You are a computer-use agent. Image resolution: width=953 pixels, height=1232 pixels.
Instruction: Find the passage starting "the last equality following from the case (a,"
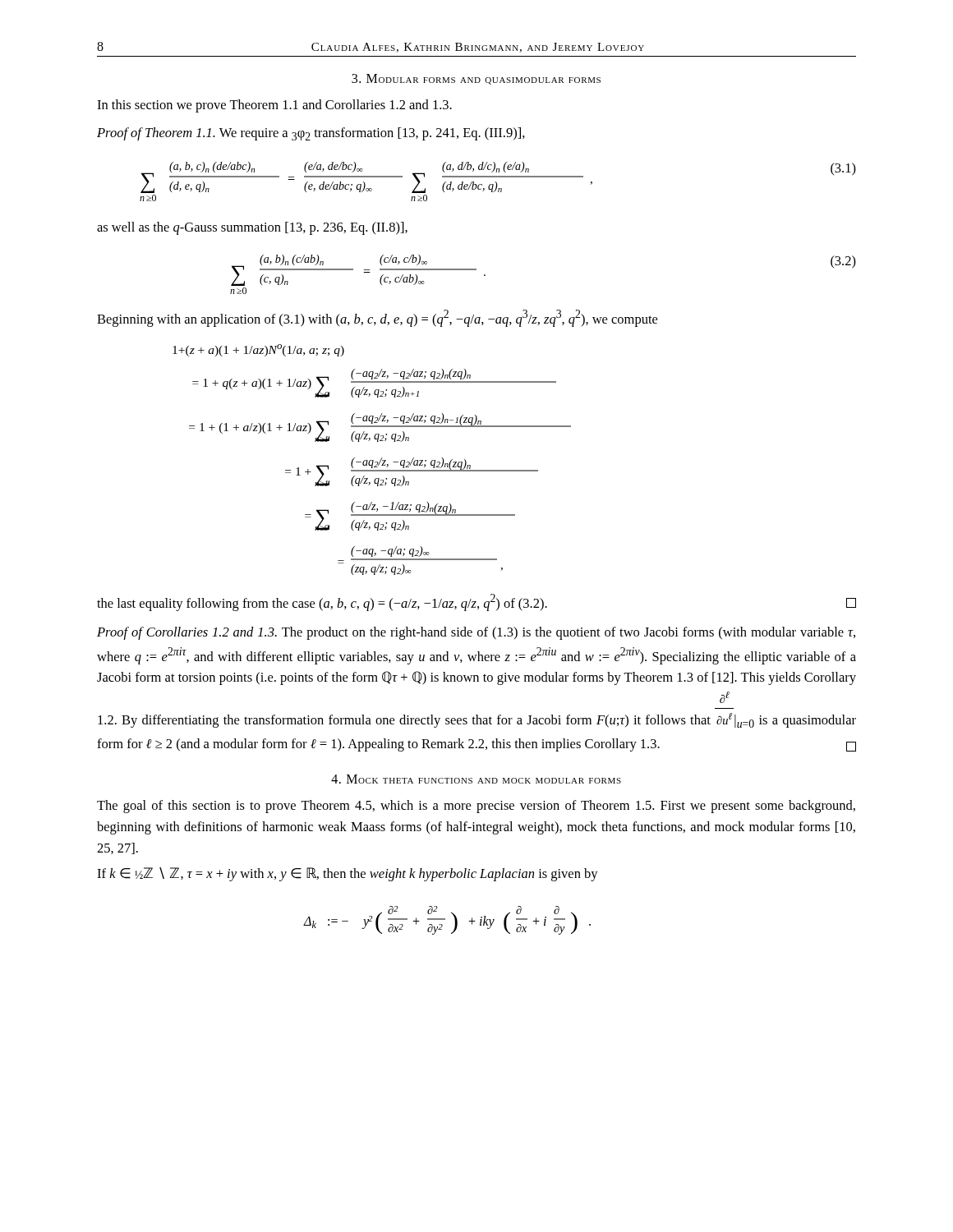pyautogui.click(x=476, y=602)
